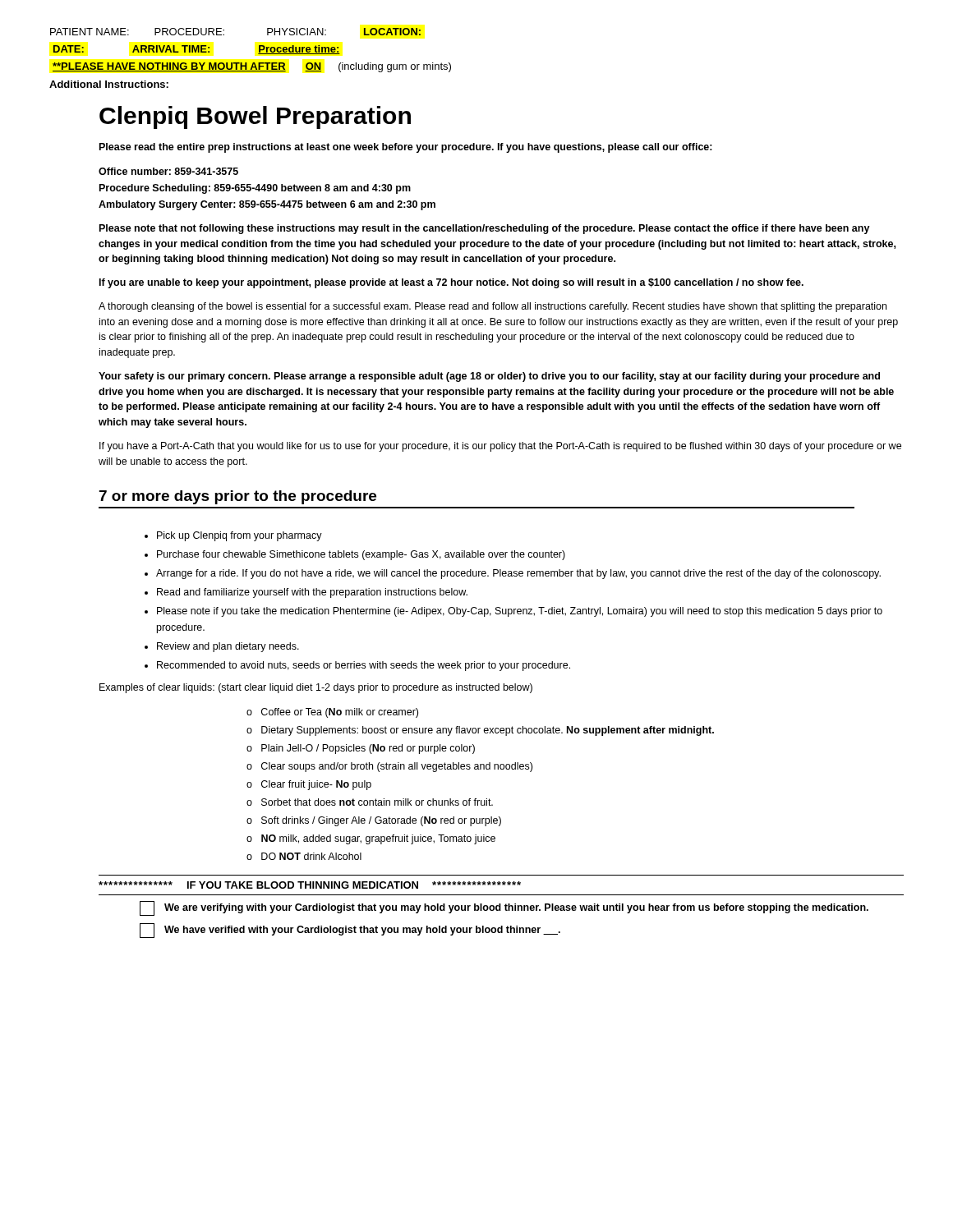Select the block starting "Please read the entire prep instructions at least"
The width and height of the screenshot is (953, 1232).
(x=406, y=147)
